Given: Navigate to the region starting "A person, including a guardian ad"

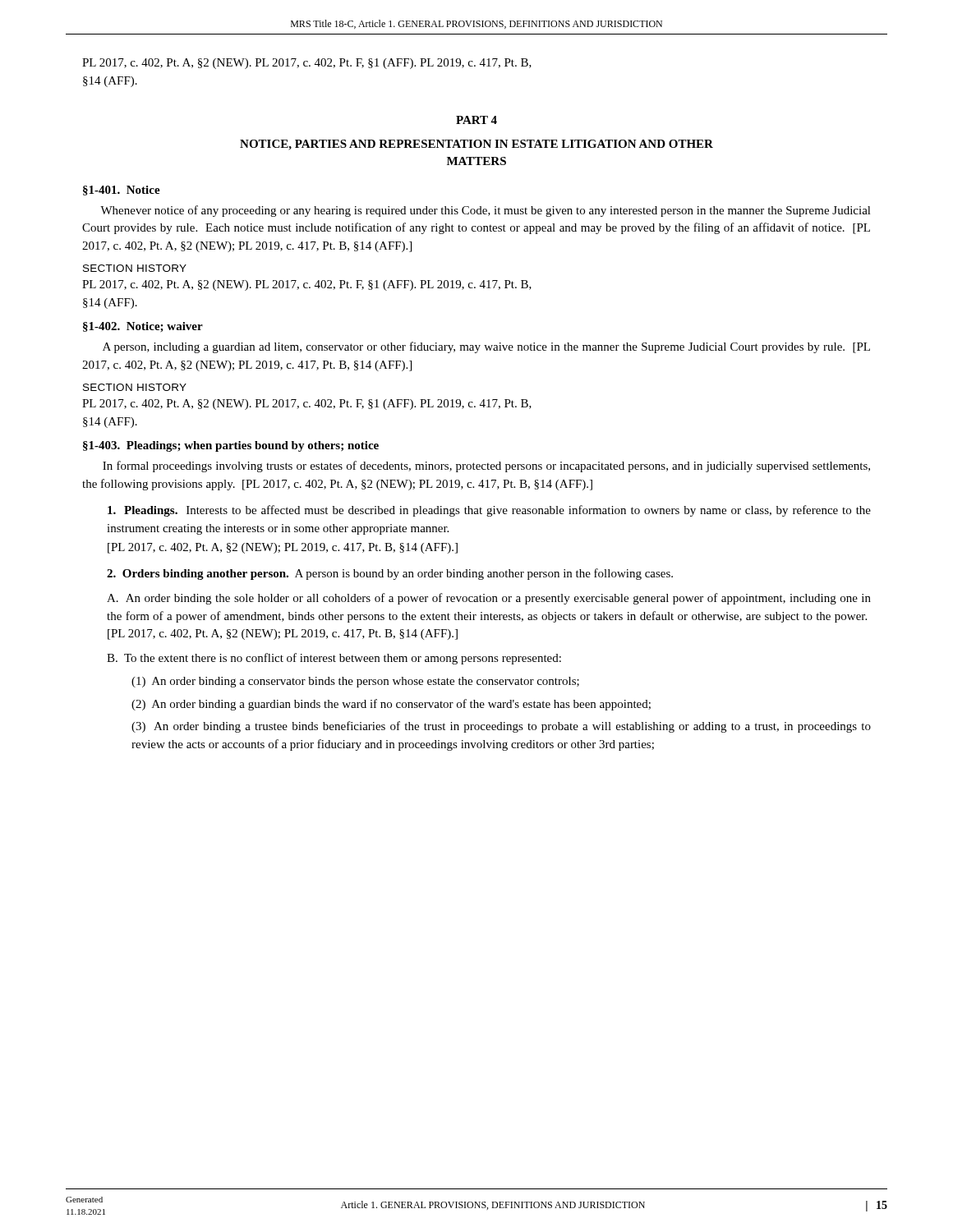Looking at the screenshot, I should 476,356.
